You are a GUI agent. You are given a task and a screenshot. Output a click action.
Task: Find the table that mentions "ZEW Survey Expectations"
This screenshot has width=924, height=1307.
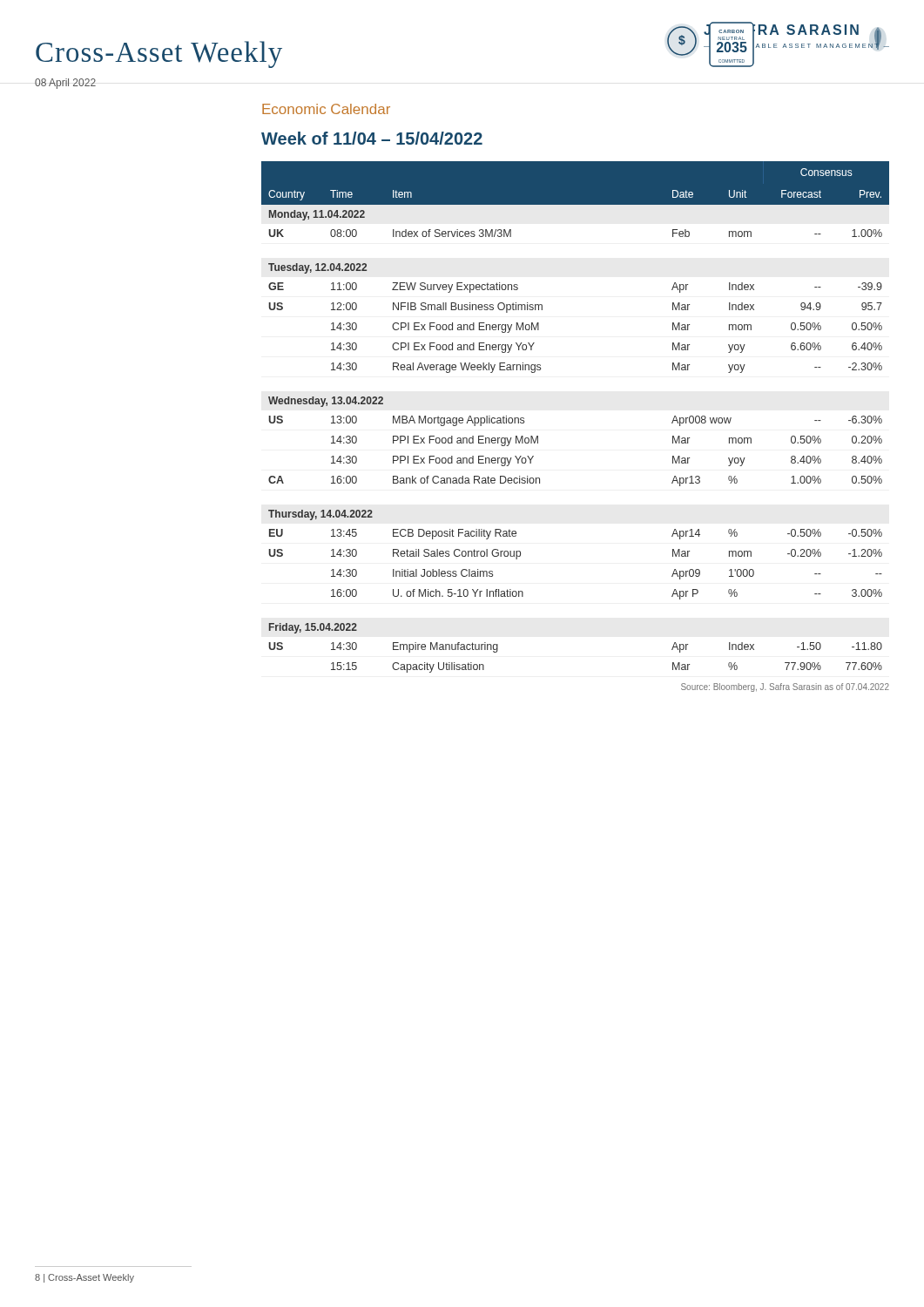click(x=575, y=426)
